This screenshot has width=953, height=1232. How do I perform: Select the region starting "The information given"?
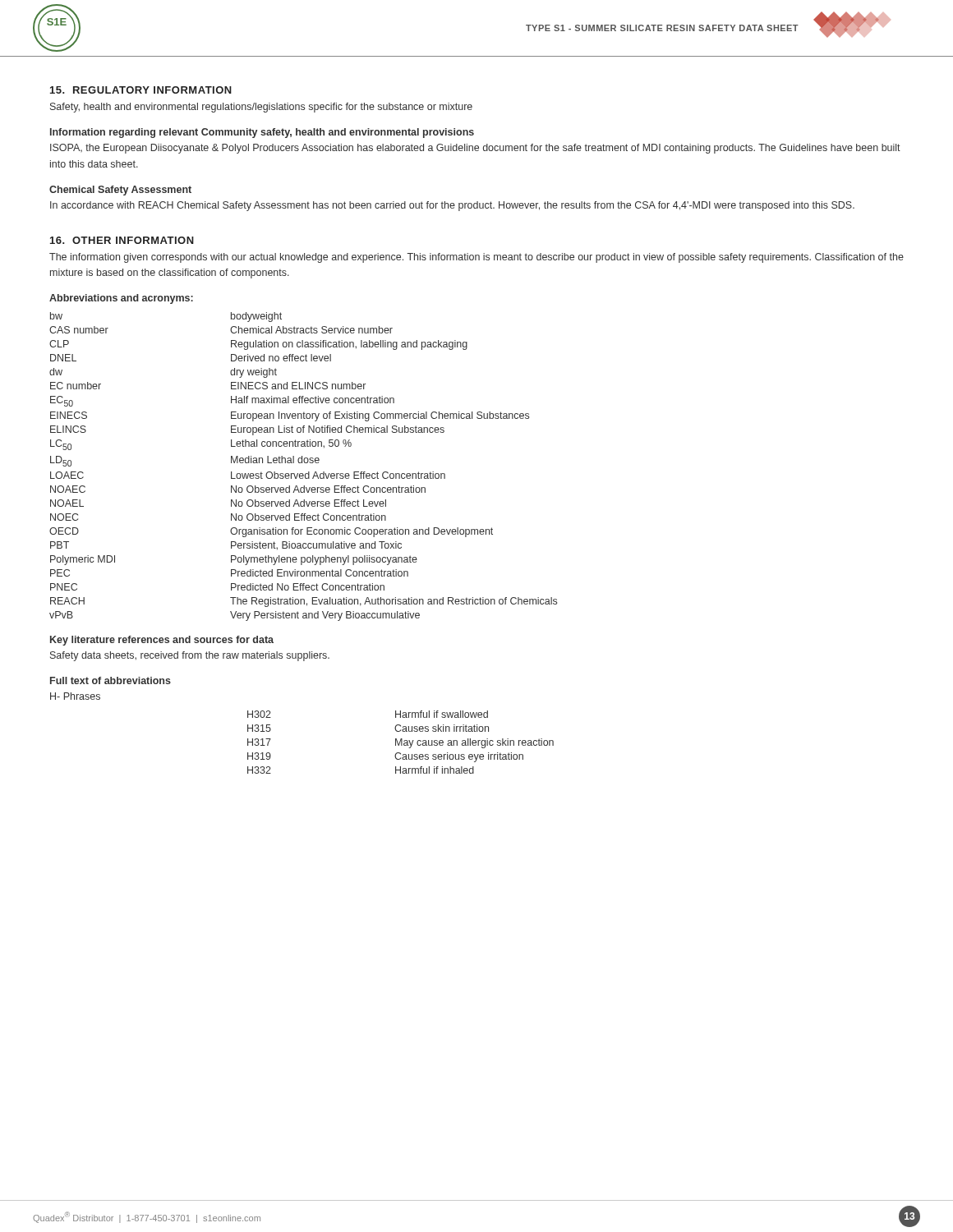476,265
